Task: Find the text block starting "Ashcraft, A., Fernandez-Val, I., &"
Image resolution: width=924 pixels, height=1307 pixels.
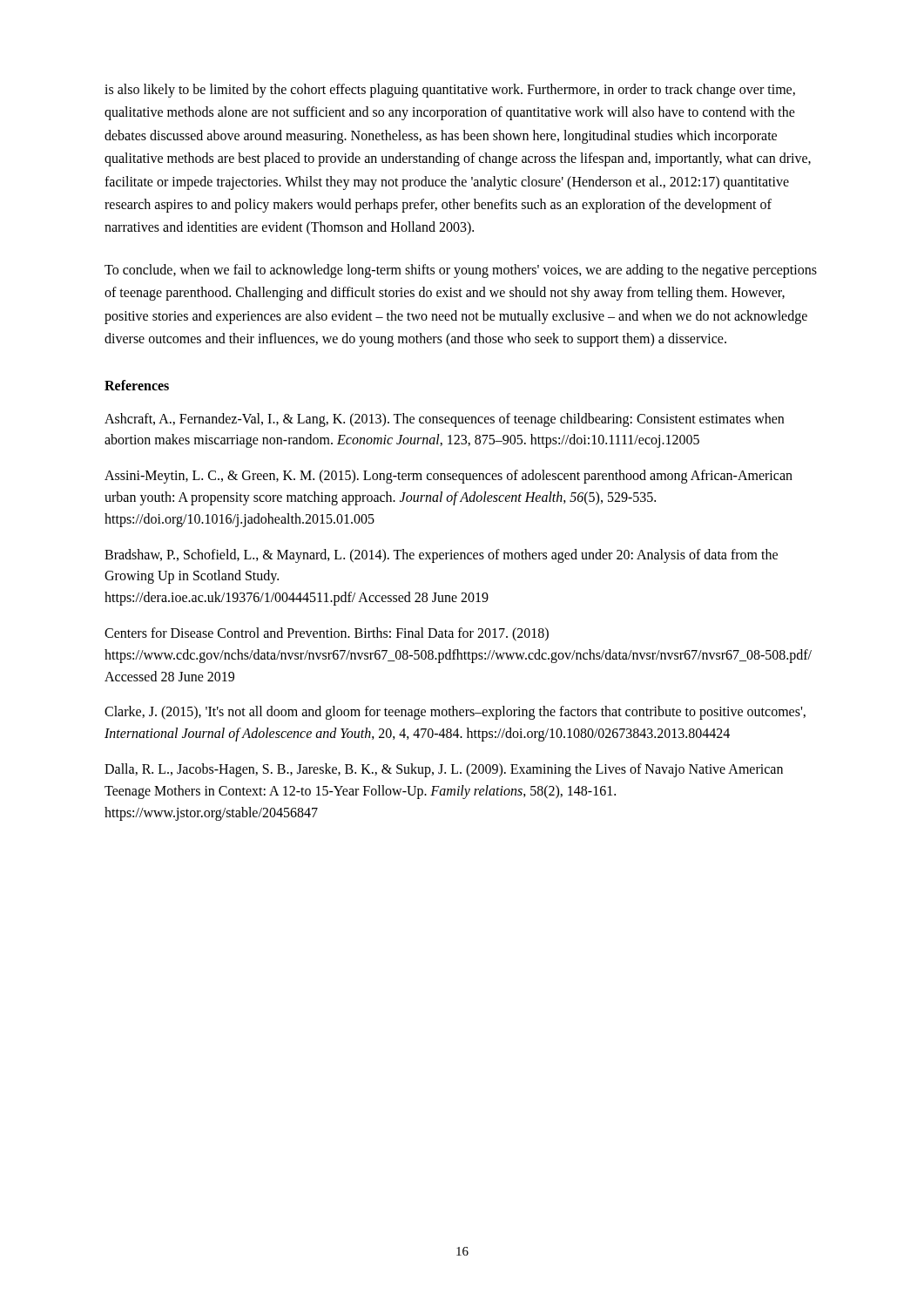Action: [444, 429]
